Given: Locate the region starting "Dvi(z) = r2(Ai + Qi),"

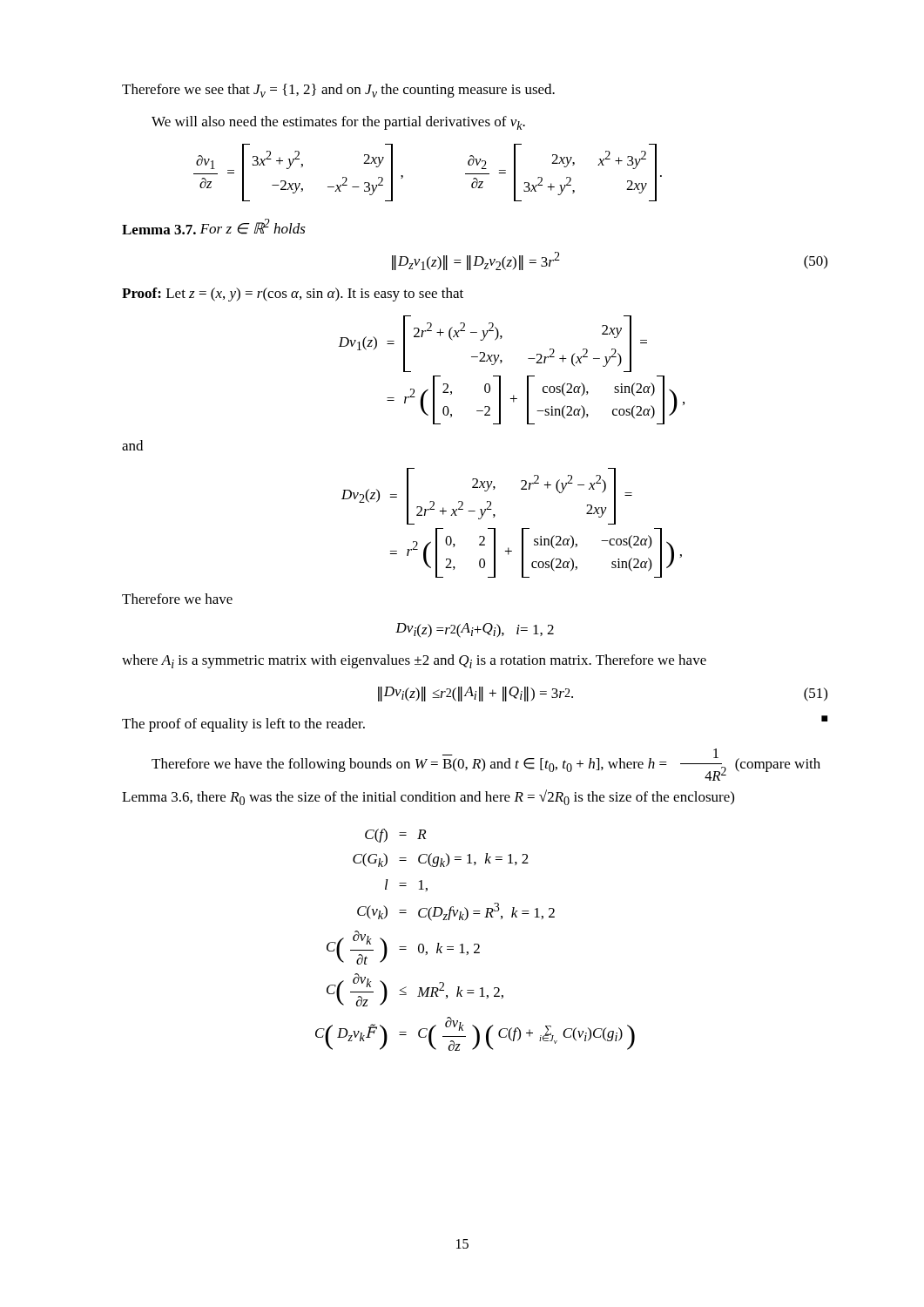Looking at the screenshot, I should click(x=475, y=629).
